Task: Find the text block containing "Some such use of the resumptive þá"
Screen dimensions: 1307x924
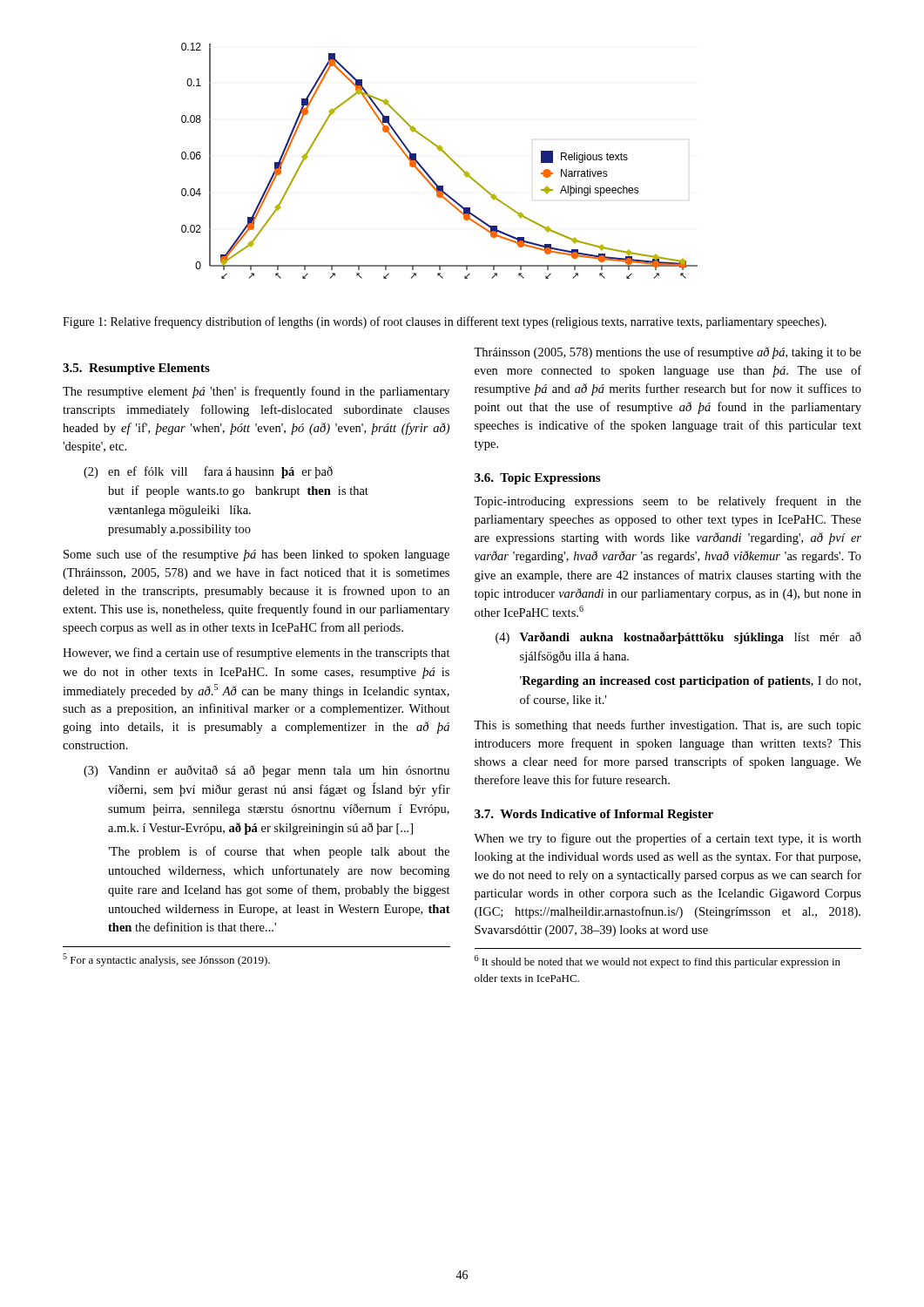Action: (x=256, y=650)
